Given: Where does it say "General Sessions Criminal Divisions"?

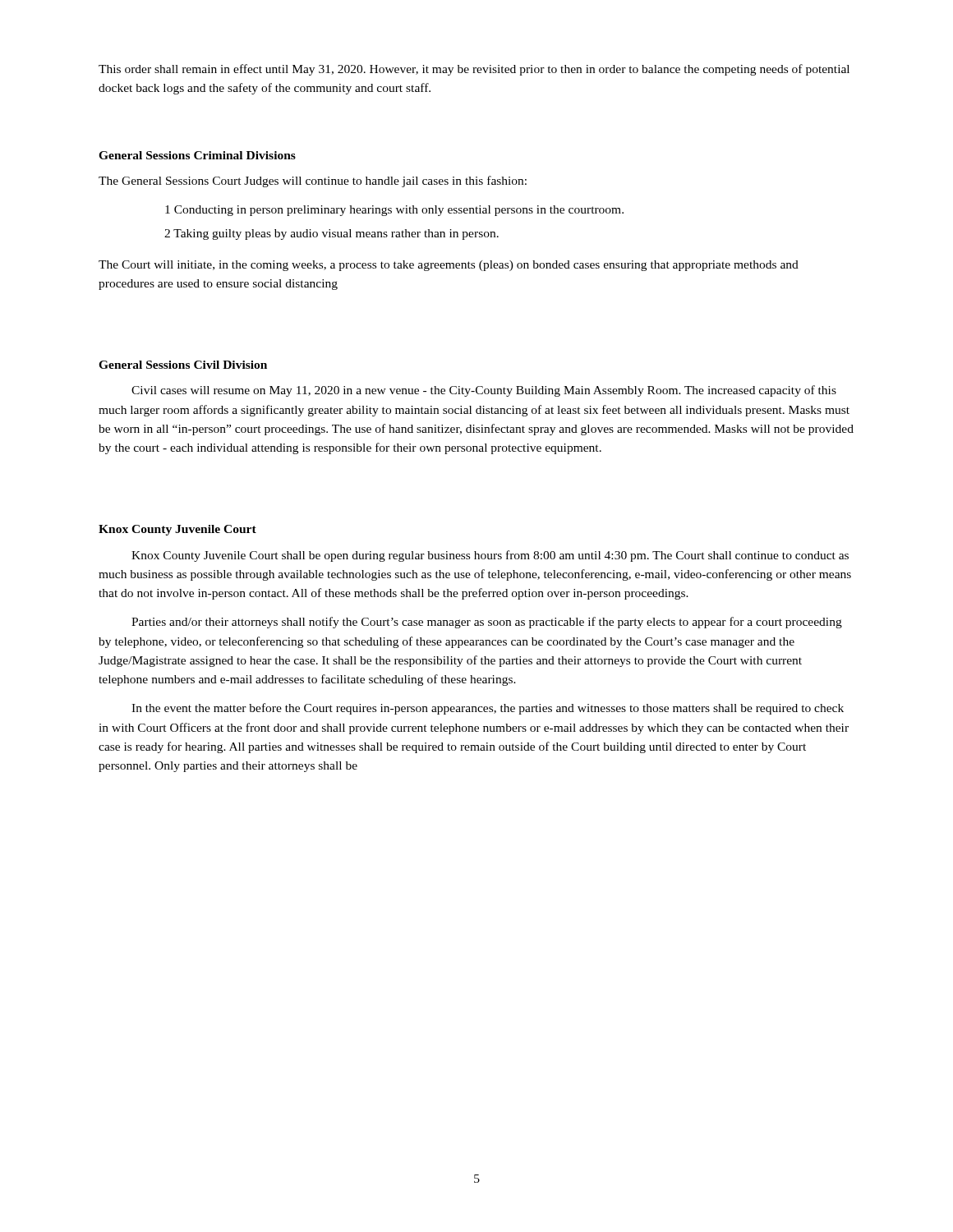Looking at the screenshot, I should click(197, 154).
